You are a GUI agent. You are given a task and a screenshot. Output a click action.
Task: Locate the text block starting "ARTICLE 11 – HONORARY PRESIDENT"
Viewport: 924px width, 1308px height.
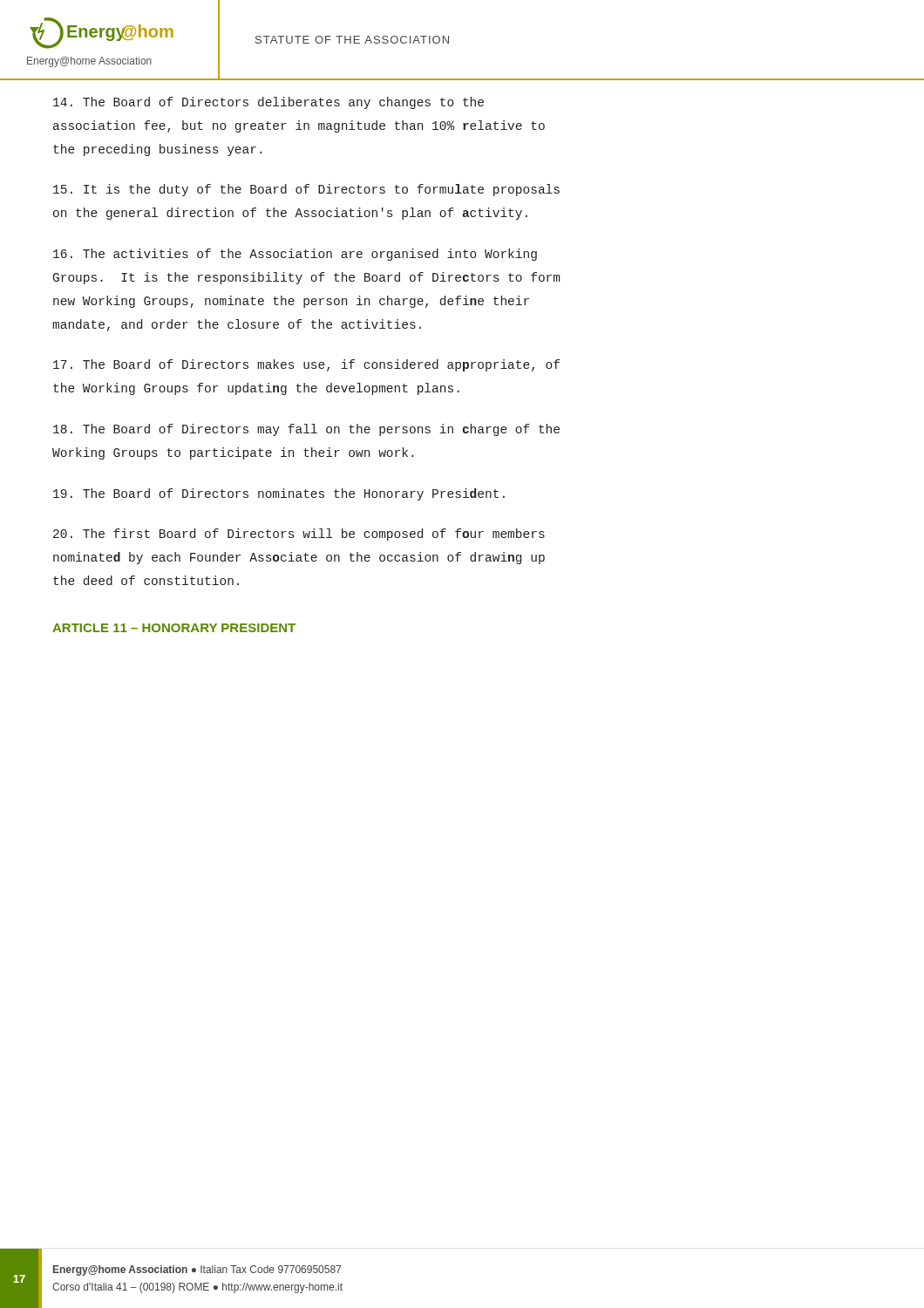tap(174, 627)
